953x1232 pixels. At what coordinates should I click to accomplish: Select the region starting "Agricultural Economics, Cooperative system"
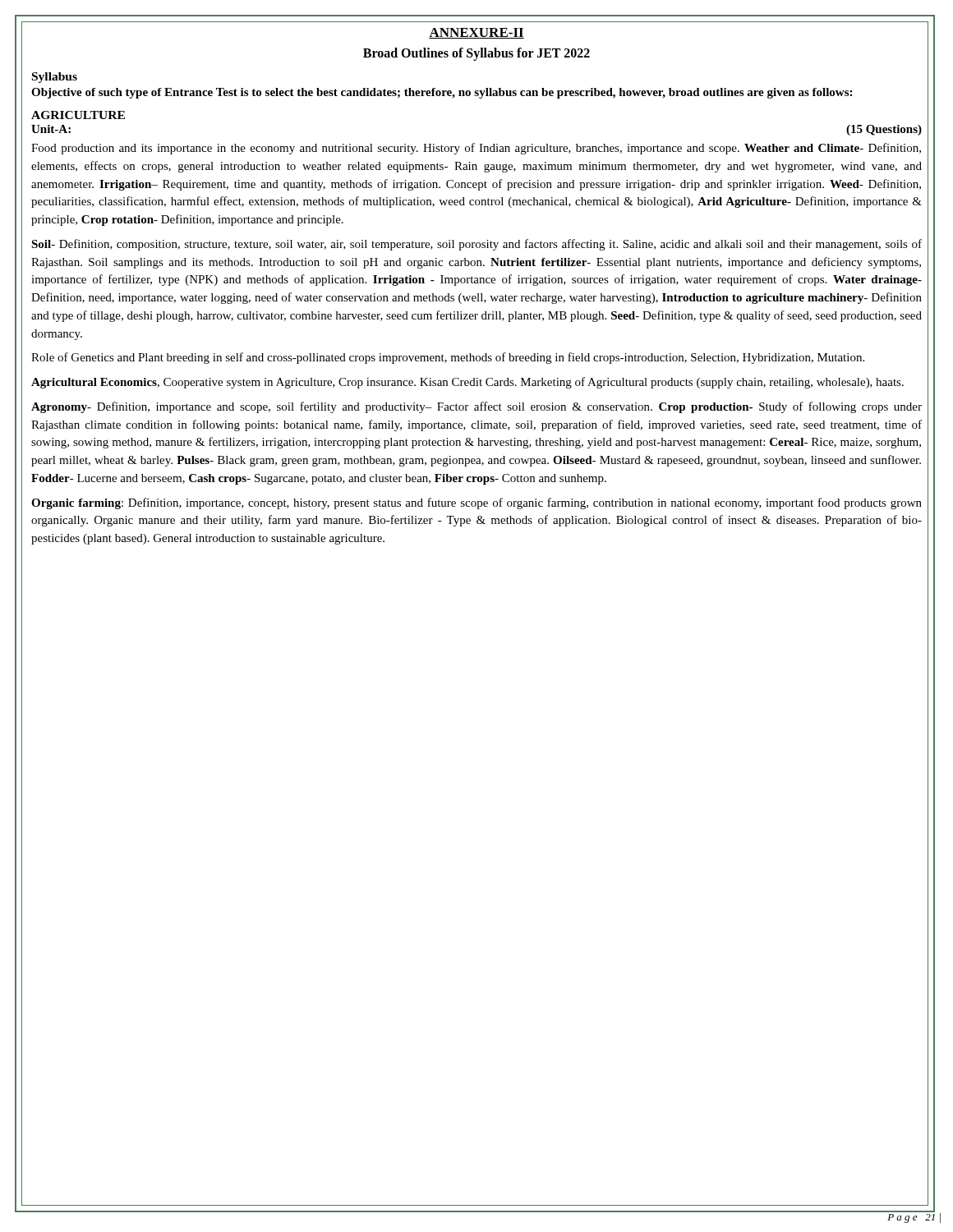click(x=468, y=382)
